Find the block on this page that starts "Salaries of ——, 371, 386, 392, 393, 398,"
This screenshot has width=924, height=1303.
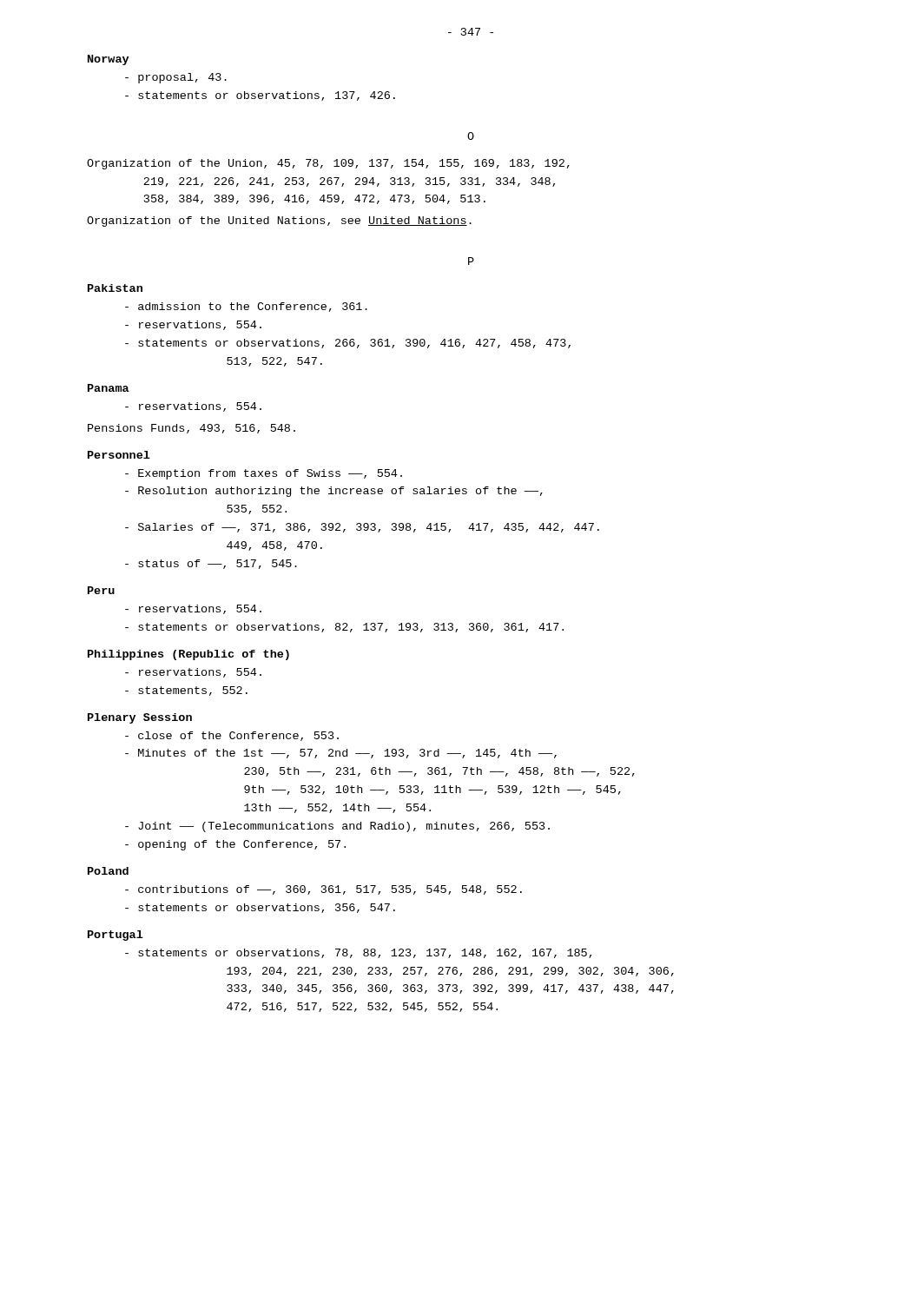(x=363, y=537)
